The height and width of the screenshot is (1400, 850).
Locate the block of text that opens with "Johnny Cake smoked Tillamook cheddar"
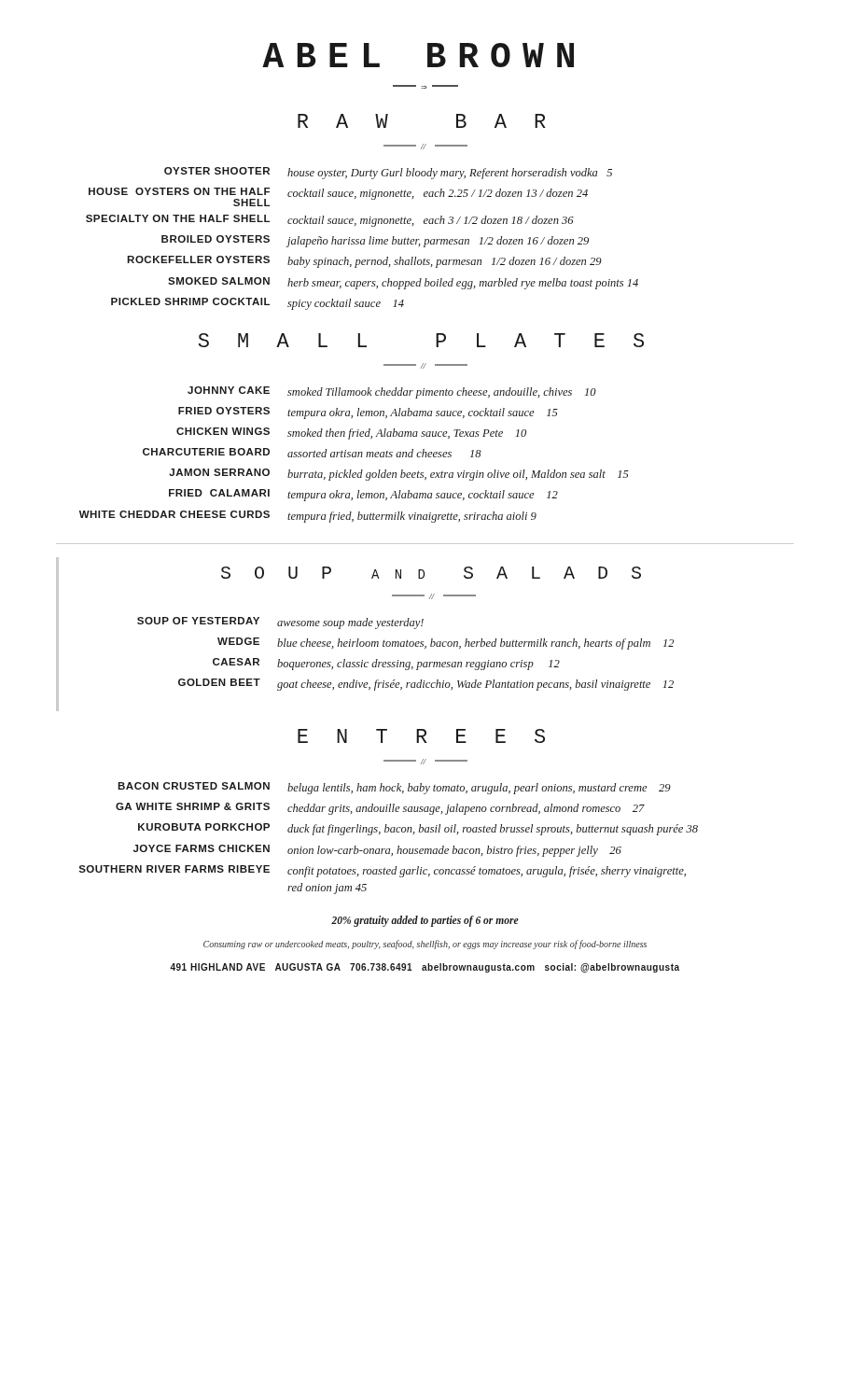click(x=425, y=392)
